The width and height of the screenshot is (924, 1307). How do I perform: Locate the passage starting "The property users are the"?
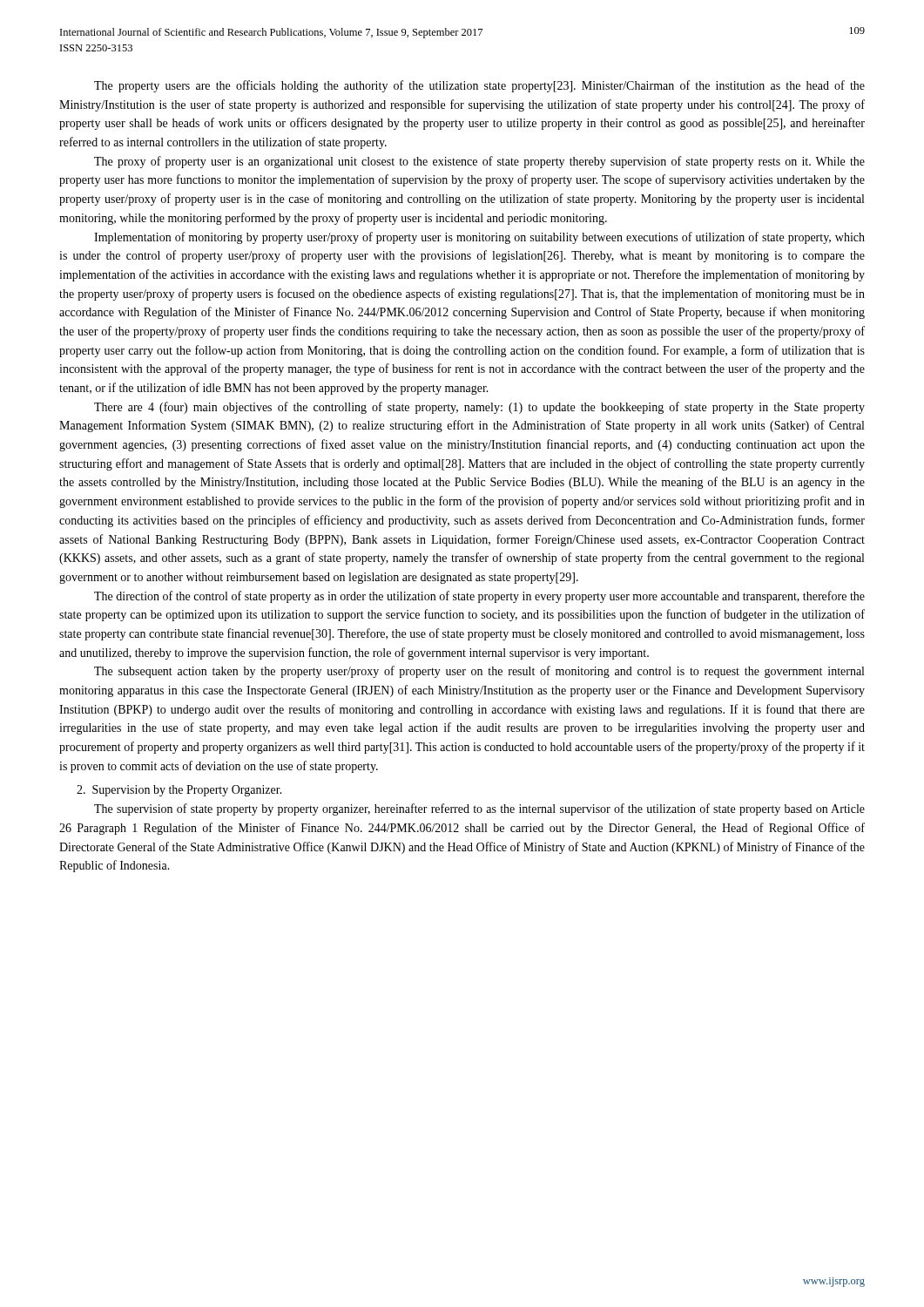click(462, 114)
